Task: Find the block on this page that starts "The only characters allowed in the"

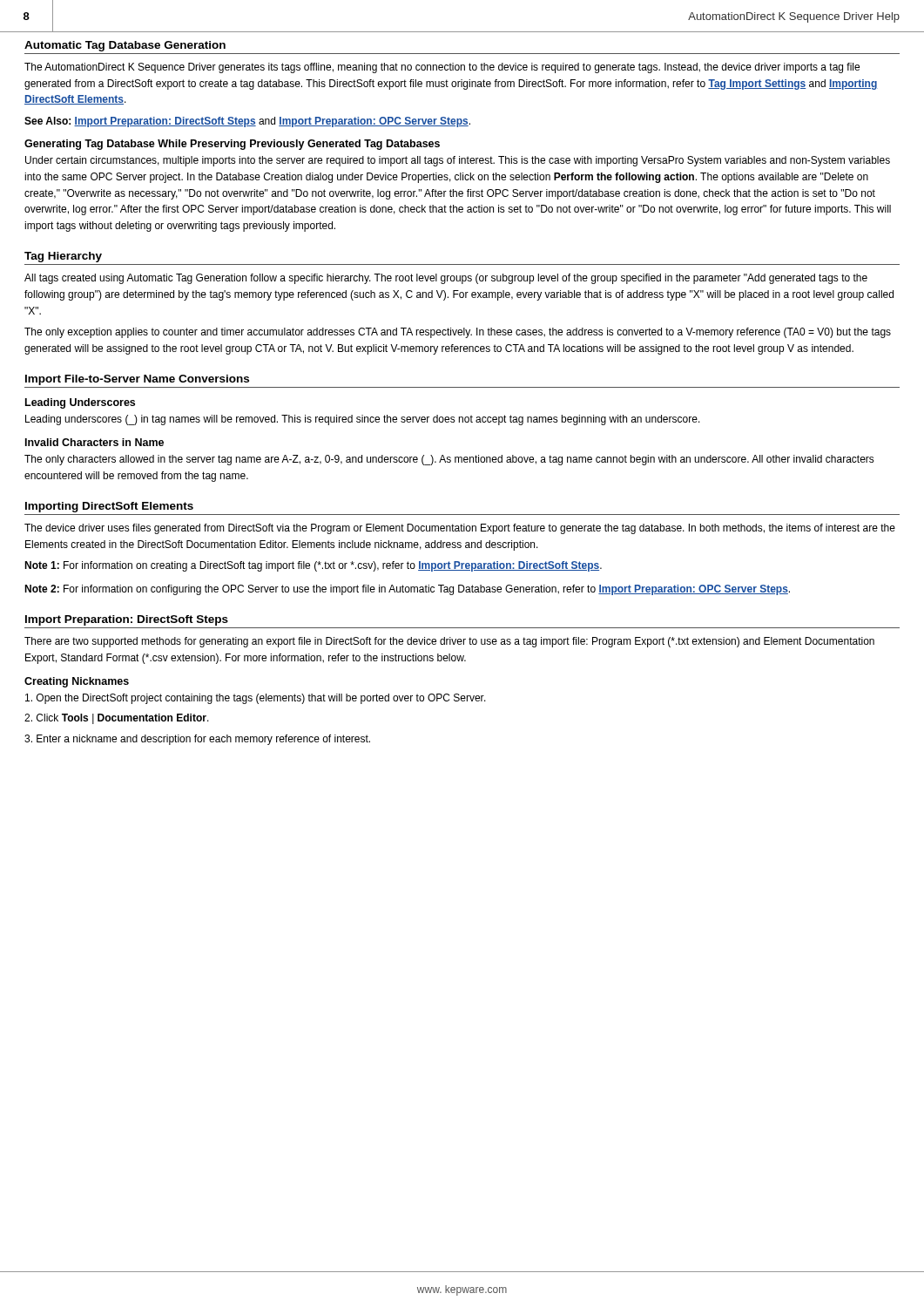Action: 449,467
